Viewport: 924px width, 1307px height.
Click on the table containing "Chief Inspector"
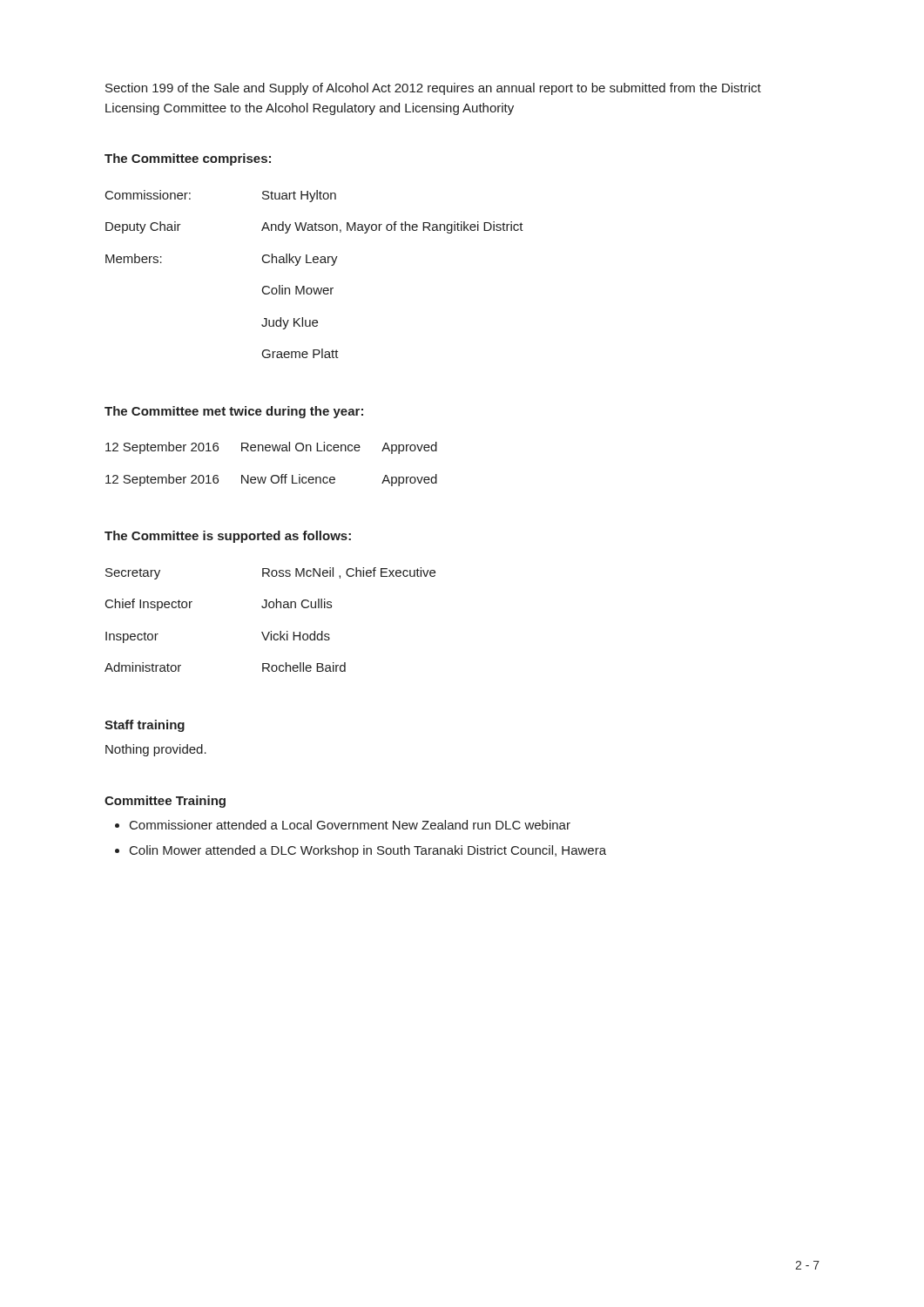[462, 620]
